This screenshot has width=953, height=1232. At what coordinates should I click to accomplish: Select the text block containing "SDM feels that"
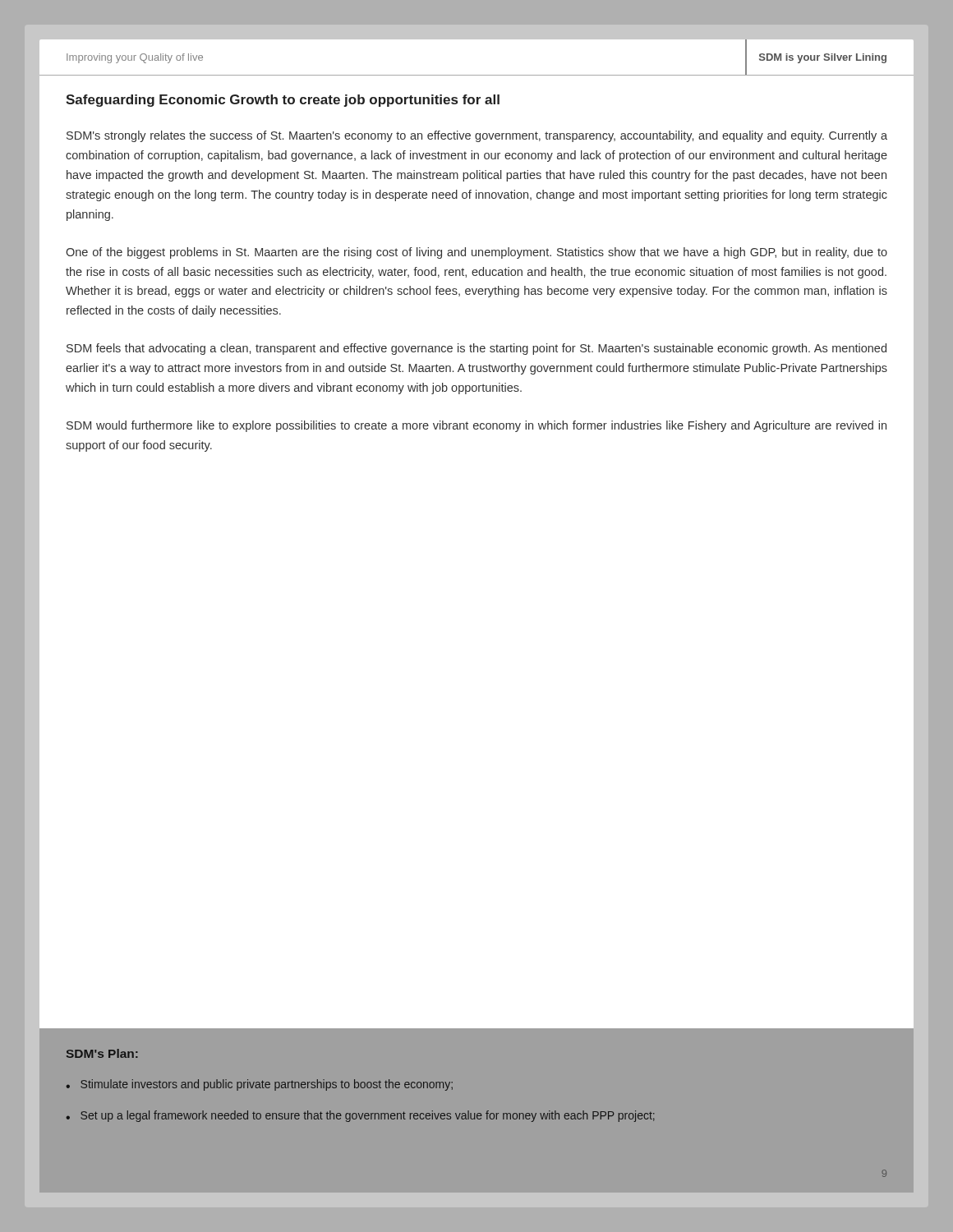pyautogui.click(x=476, y=368)
